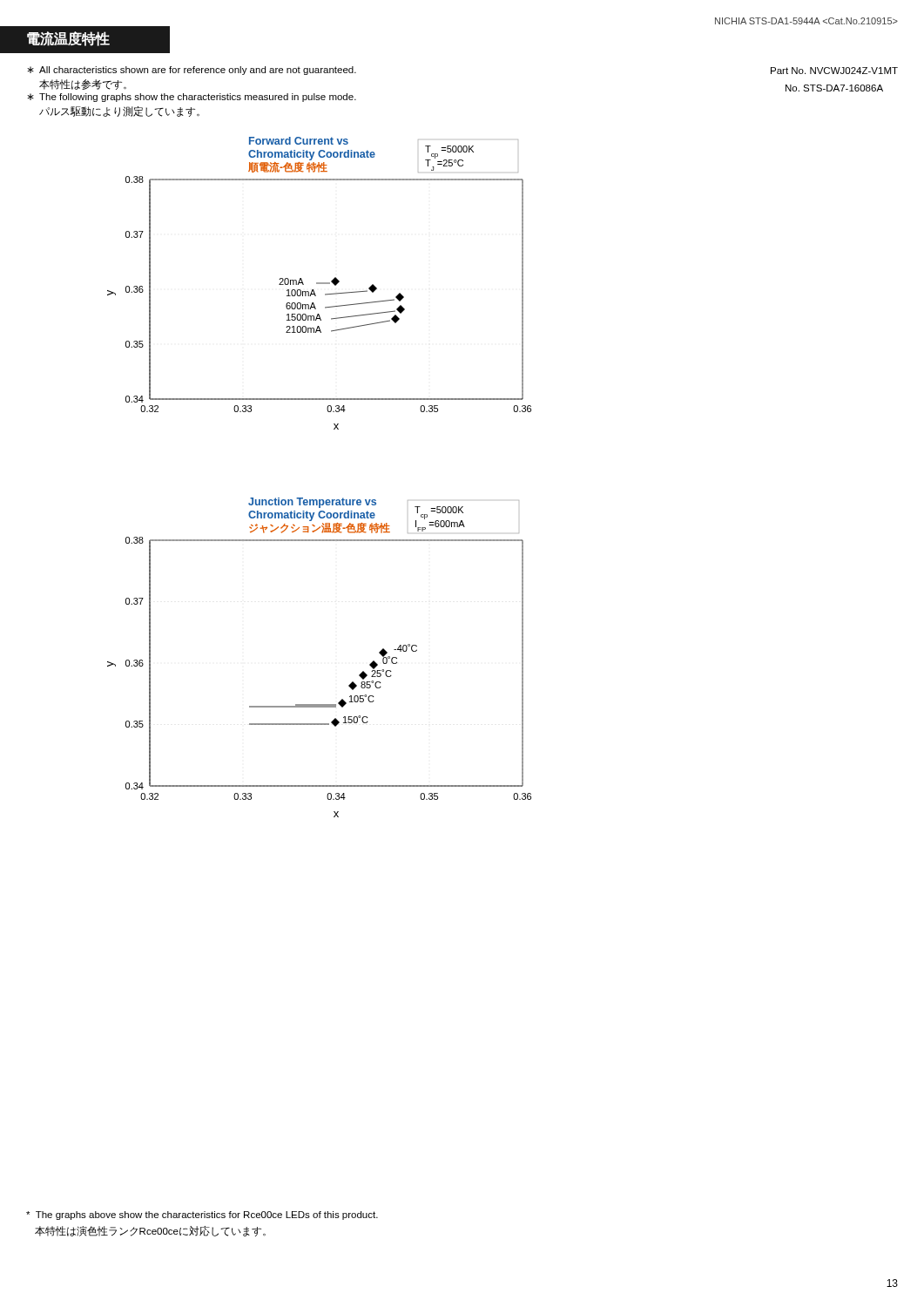Navigate to the text starting "The graphs above show the"
Screen dimensions: 1307x924
(x=202, y=1223)
